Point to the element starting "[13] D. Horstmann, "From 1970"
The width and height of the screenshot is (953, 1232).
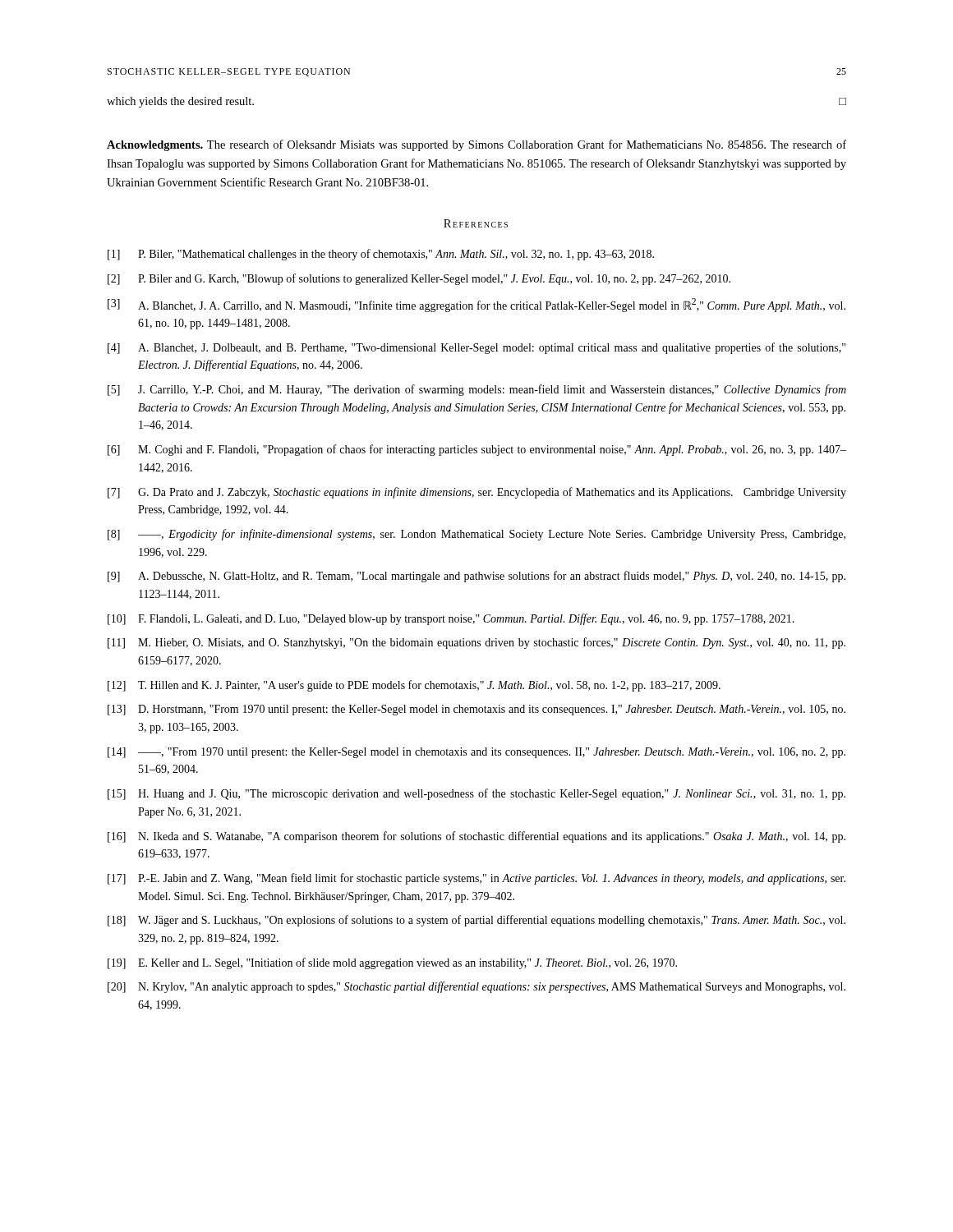click(476, 719)
